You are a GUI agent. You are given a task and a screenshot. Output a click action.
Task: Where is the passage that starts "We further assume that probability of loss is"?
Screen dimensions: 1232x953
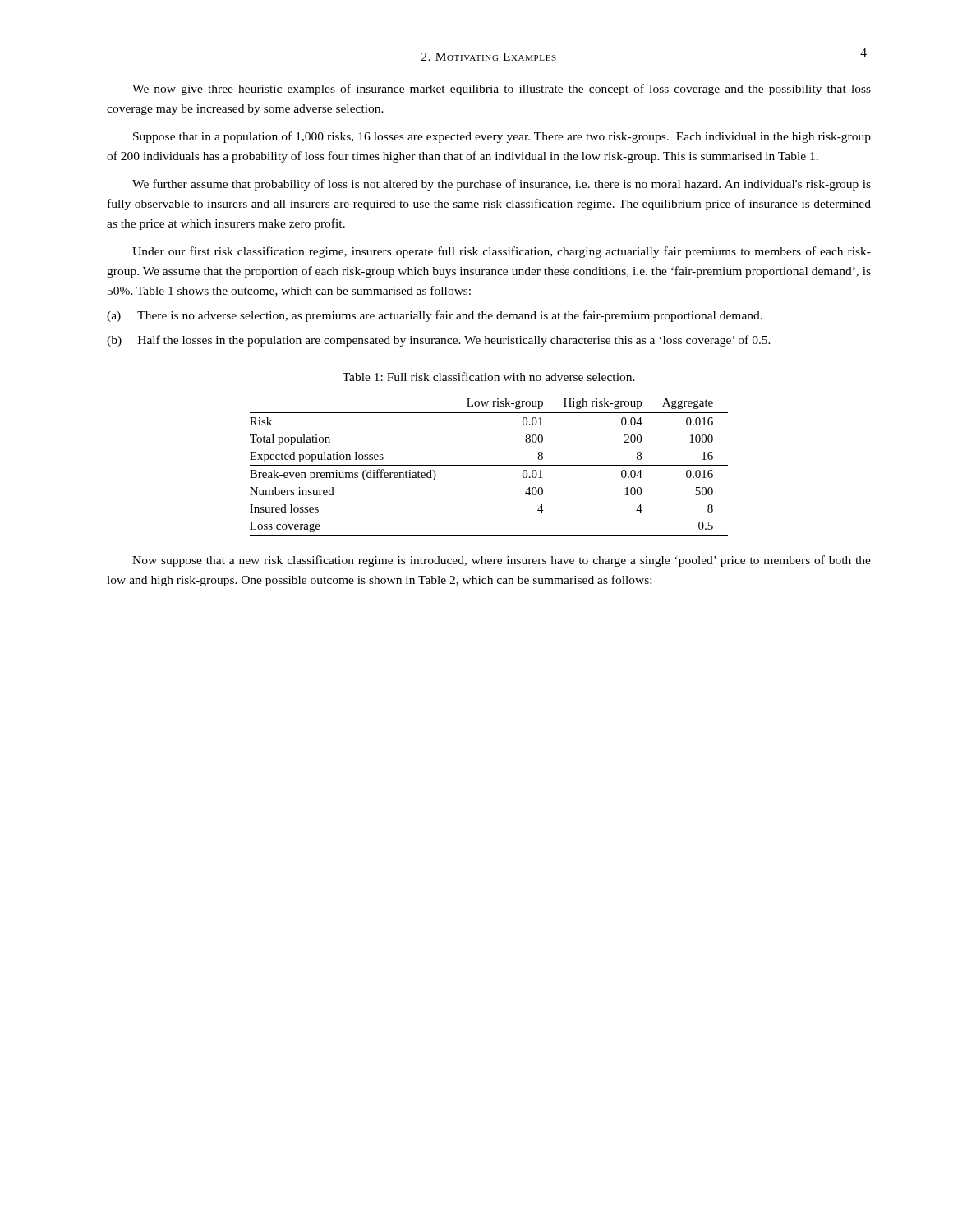[489, 203]
